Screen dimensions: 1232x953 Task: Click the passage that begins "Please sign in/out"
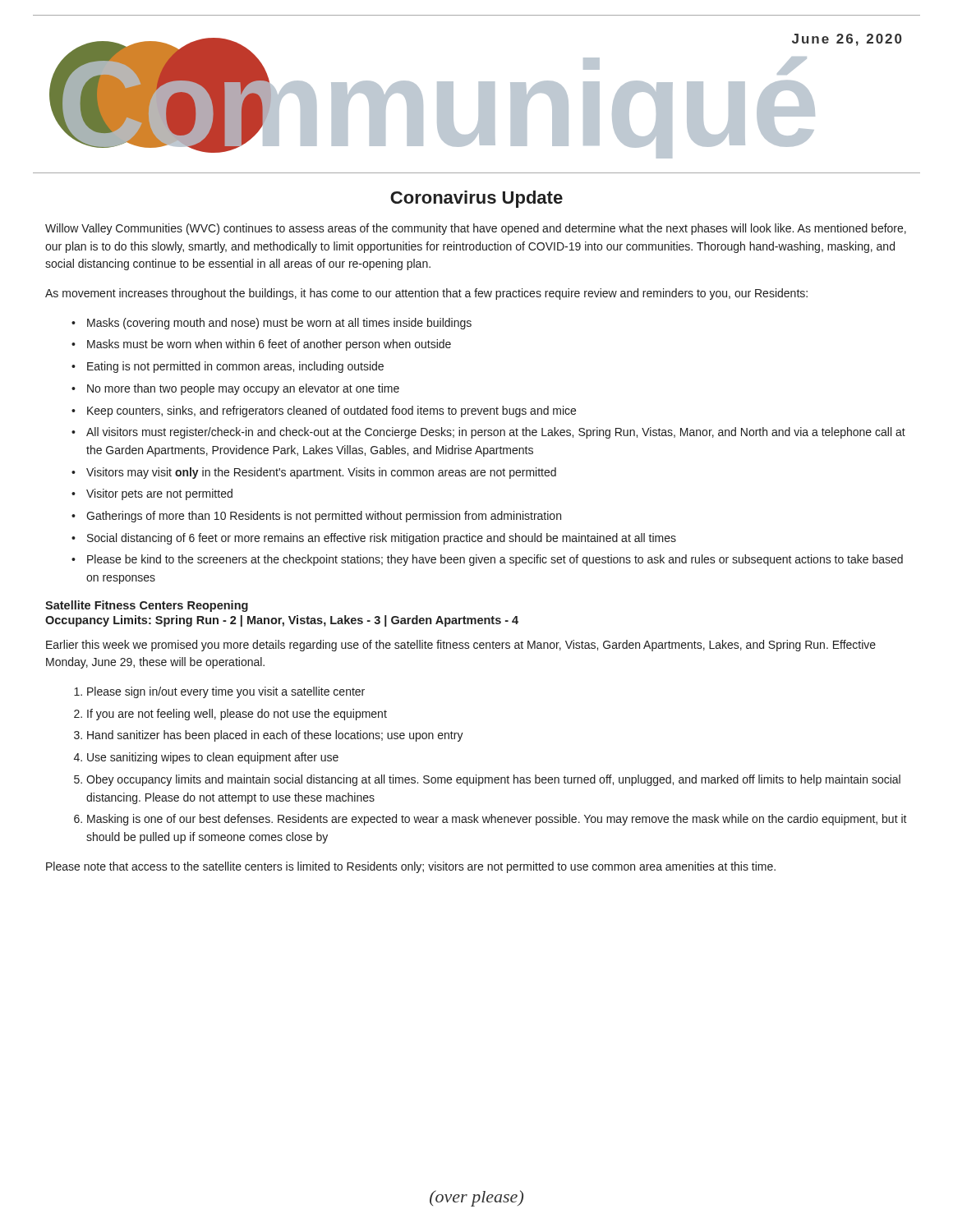coord(226,692)
